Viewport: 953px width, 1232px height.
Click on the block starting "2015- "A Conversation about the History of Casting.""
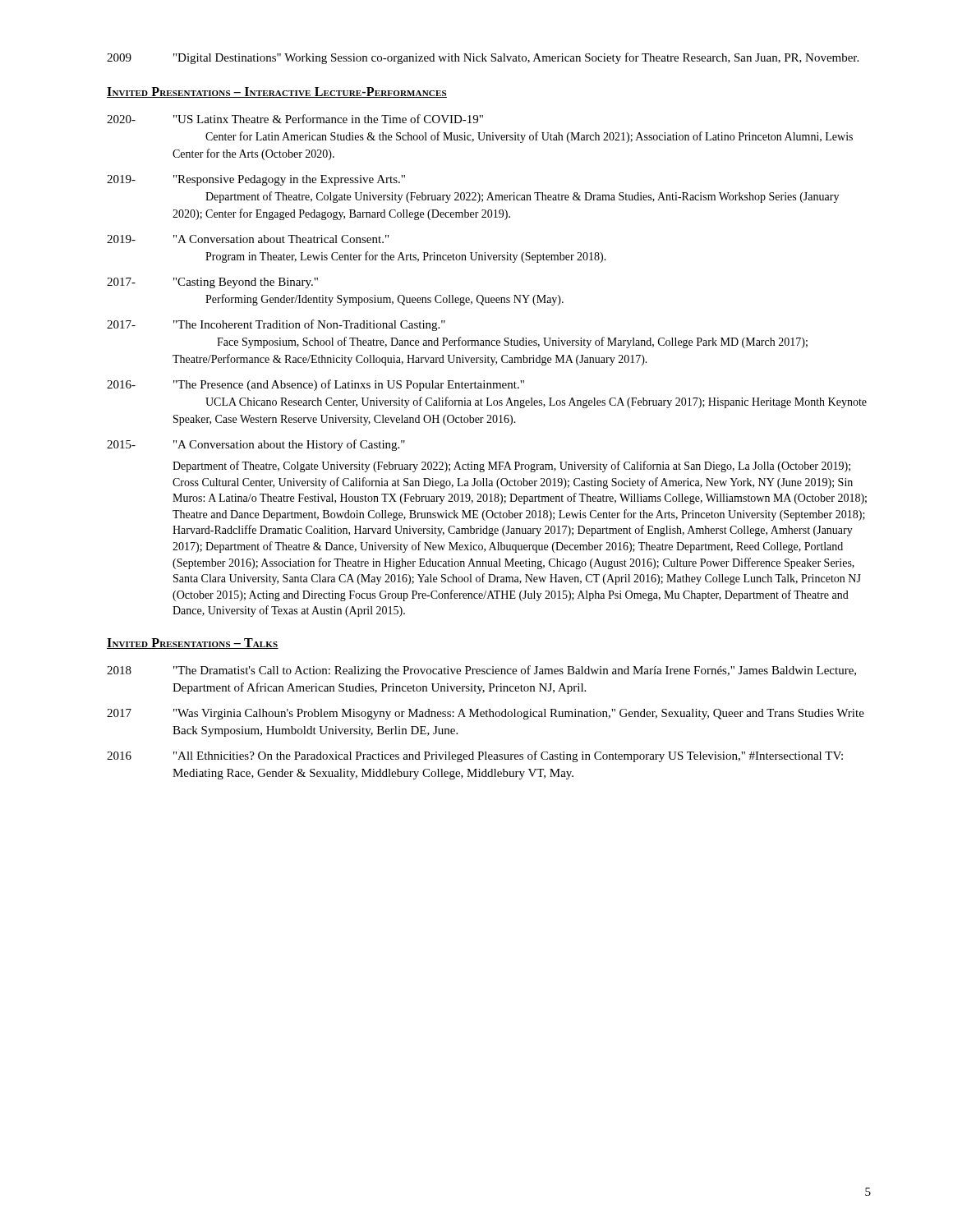pyautogui.click(x=489, y=528)
